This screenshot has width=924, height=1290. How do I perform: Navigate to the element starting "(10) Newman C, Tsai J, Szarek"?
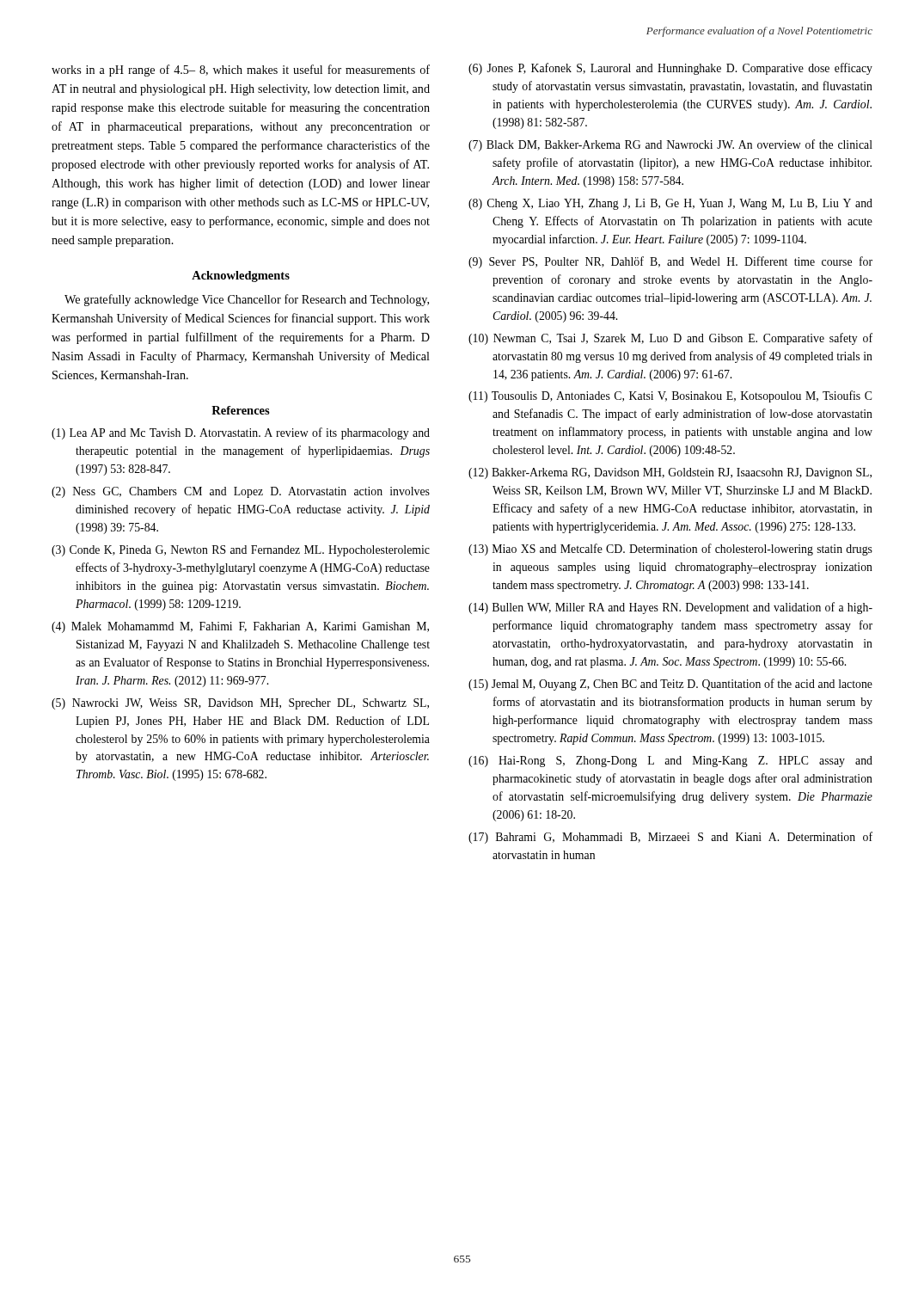tap(670, 356)
